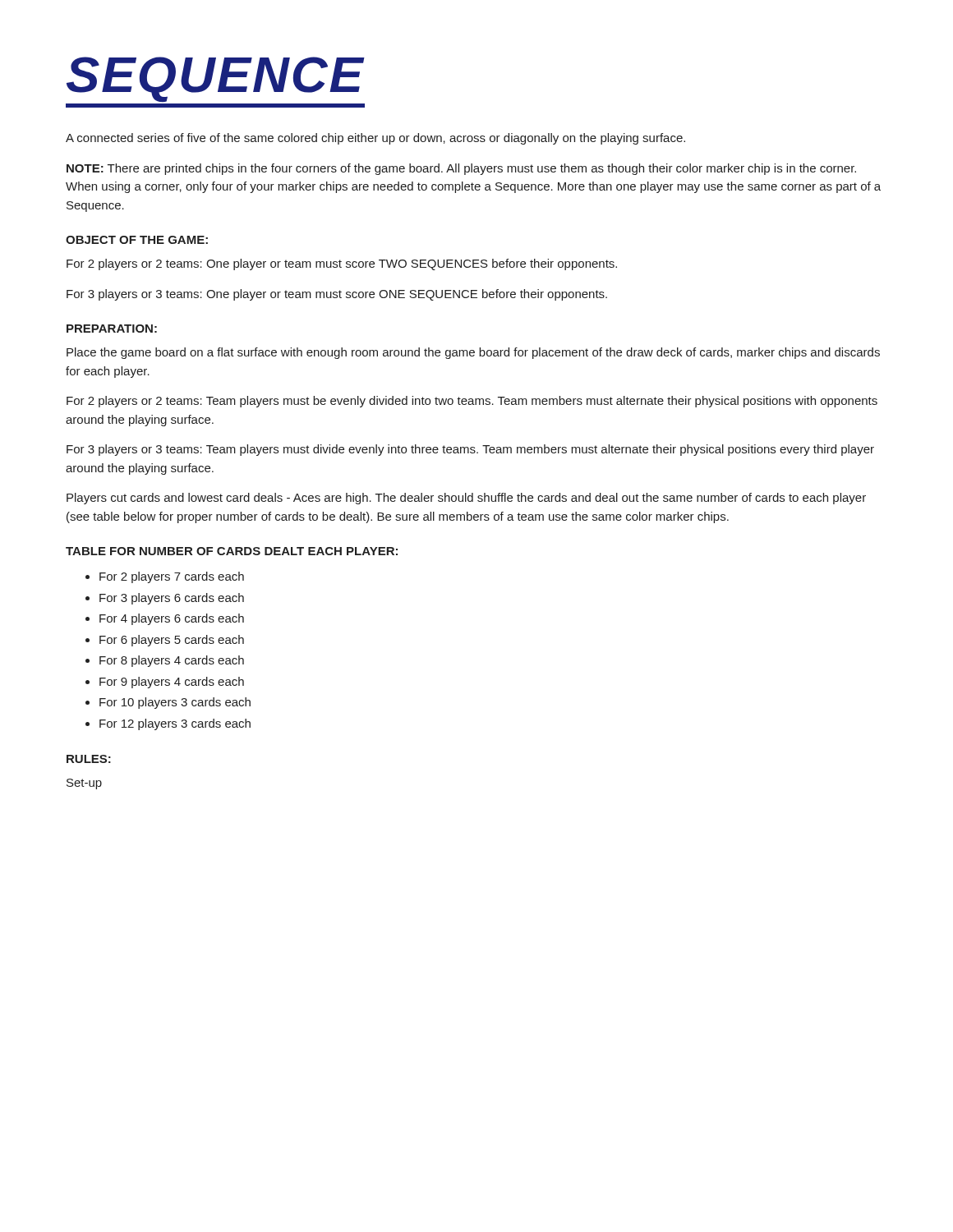
Task: Click on the element starting "For 3 players or 3 teams: Team"
Action: [470, 458]
